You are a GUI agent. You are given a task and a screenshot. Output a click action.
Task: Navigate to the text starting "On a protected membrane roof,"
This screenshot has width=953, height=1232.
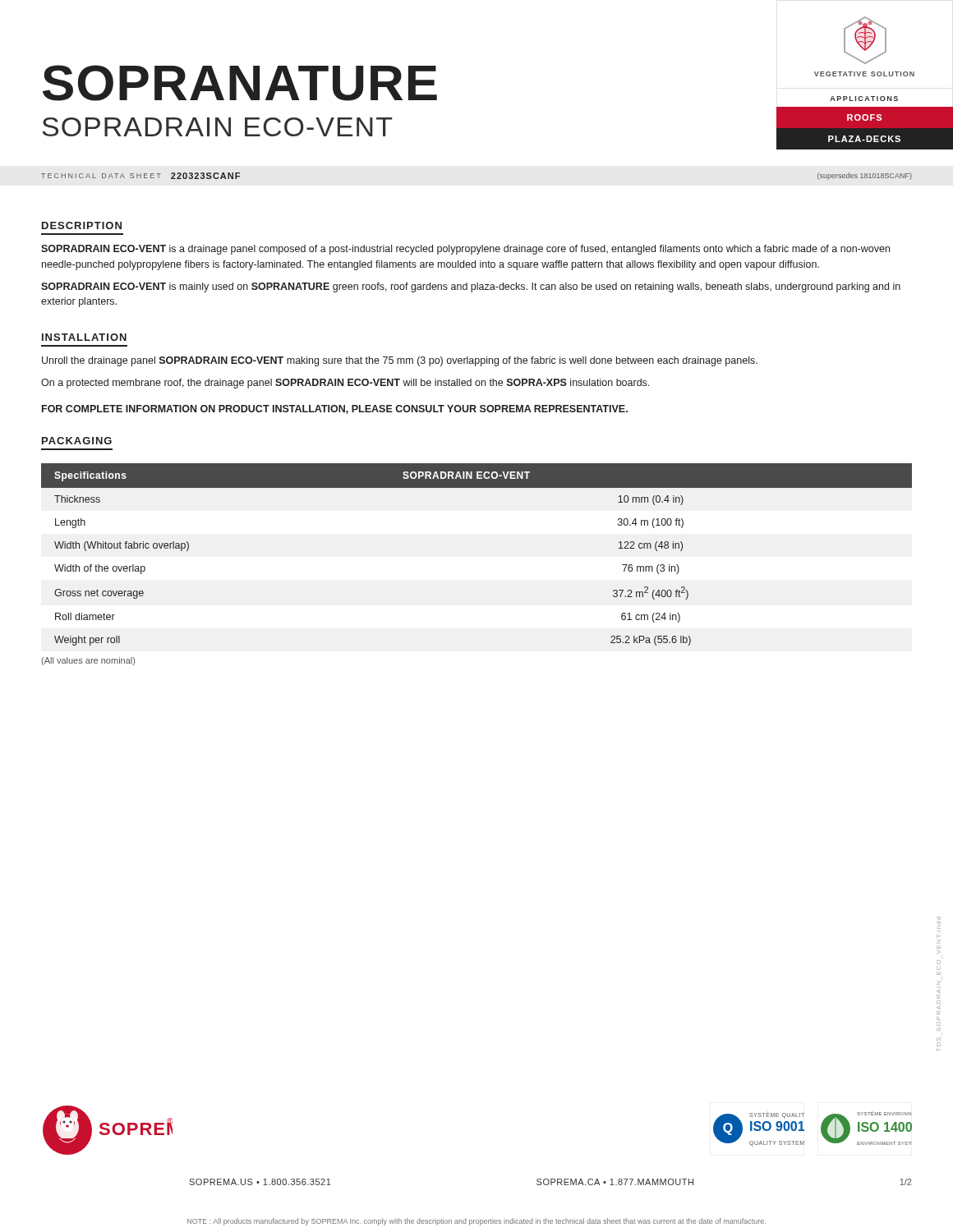(x=346, y=383)
